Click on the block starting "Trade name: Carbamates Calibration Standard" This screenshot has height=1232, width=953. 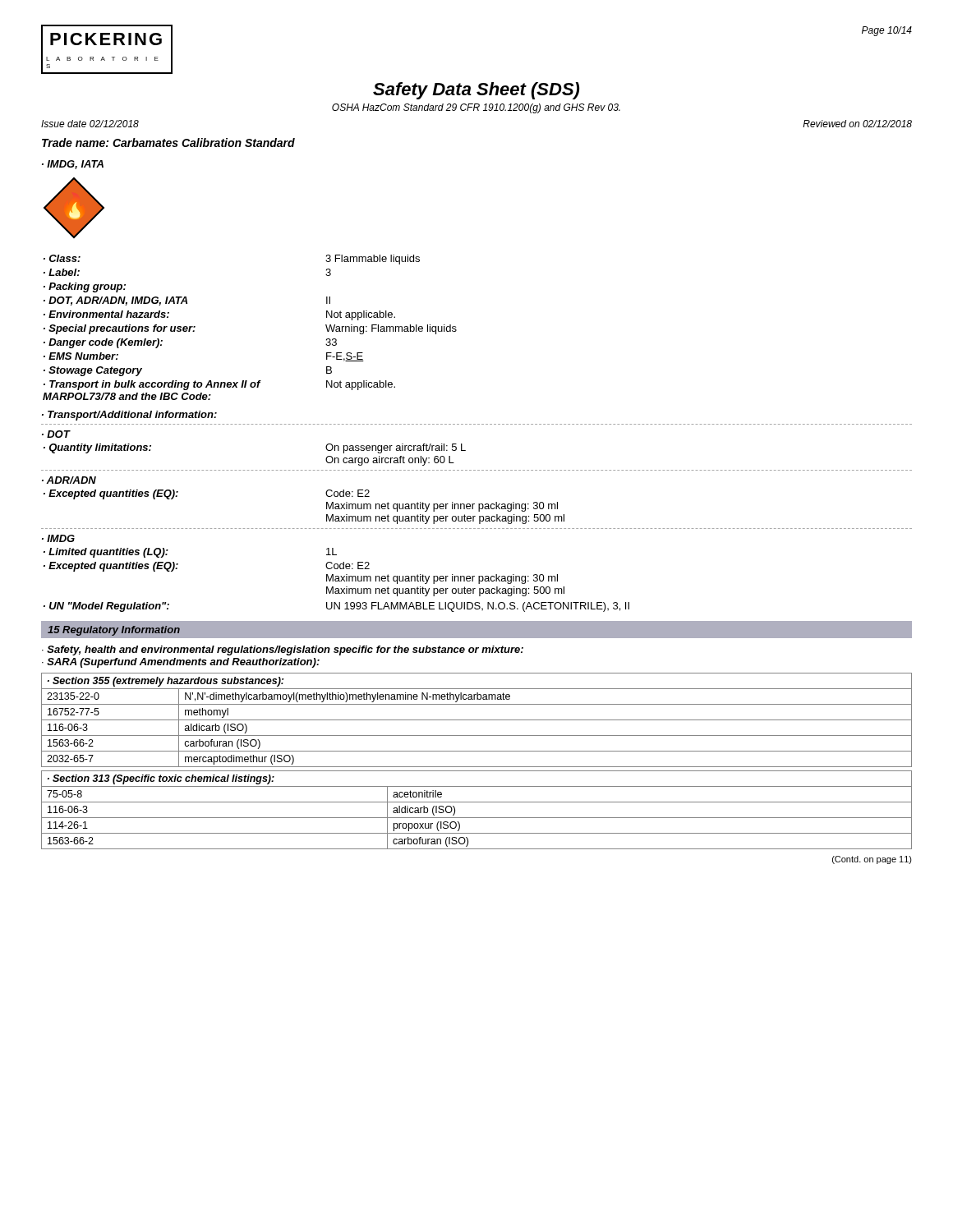pos(168,143)
